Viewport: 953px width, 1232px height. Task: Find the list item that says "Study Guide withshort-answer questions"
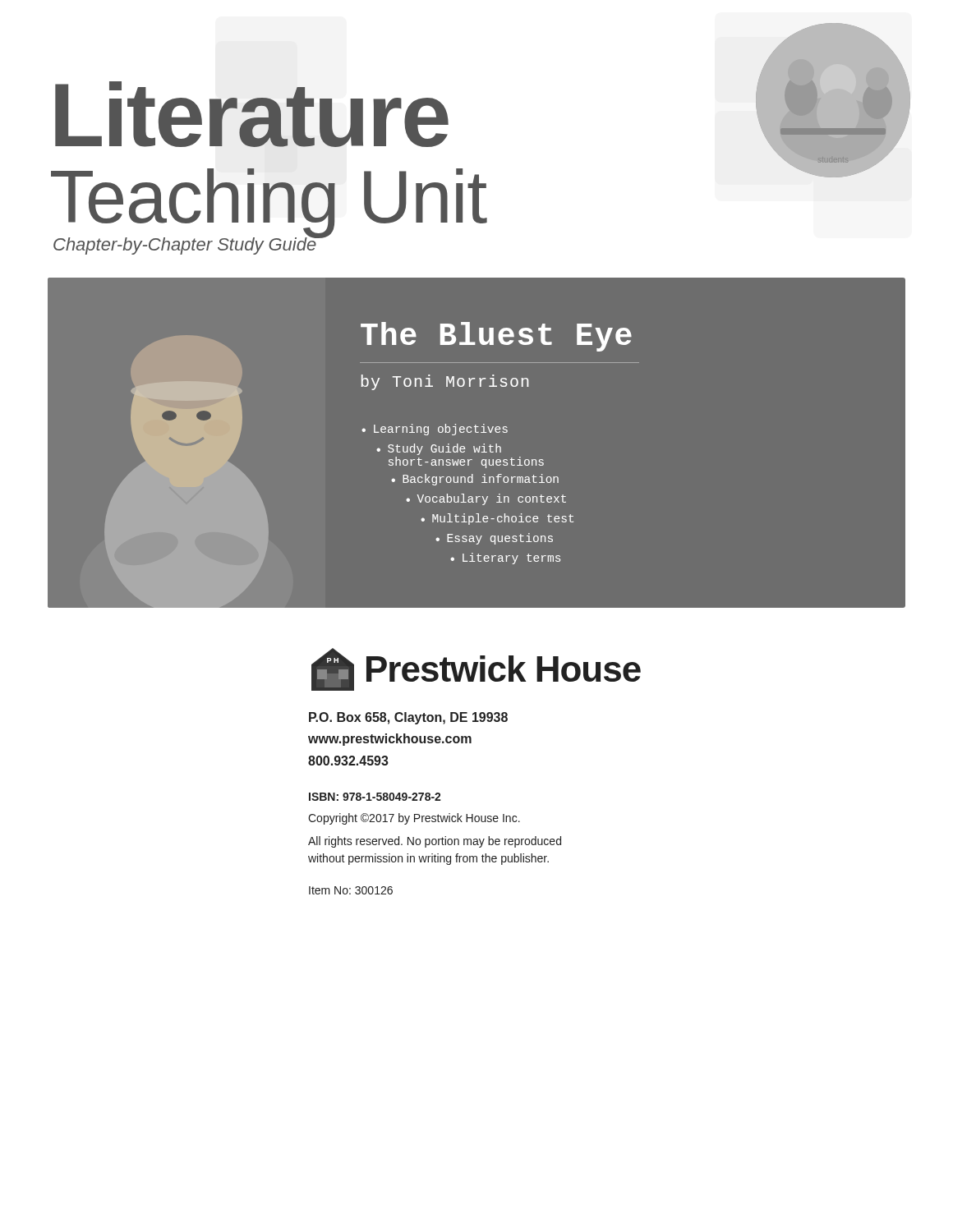click(466, 456)
